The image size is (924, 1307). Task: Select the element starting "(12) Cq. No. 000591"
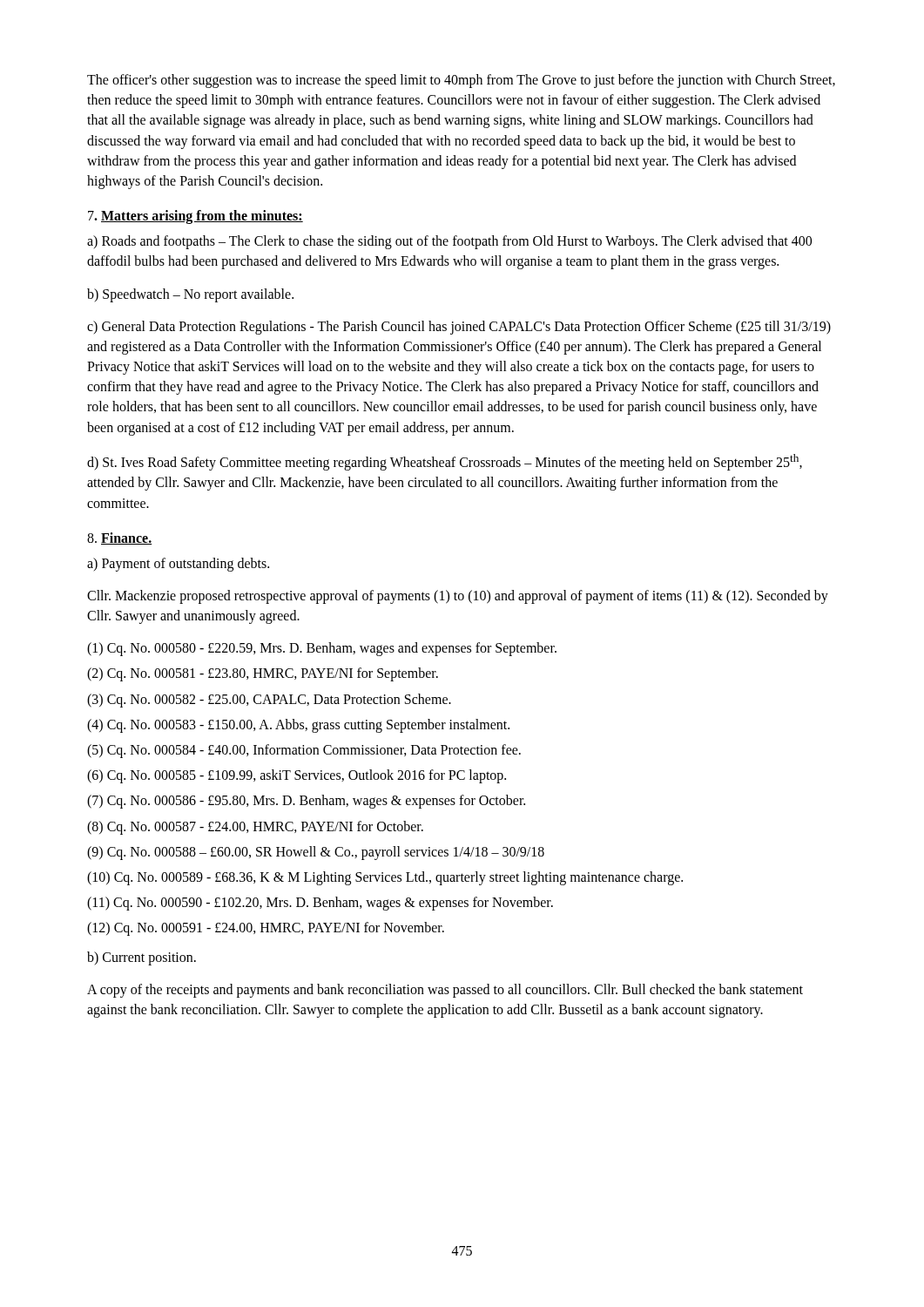click(266, 928)
